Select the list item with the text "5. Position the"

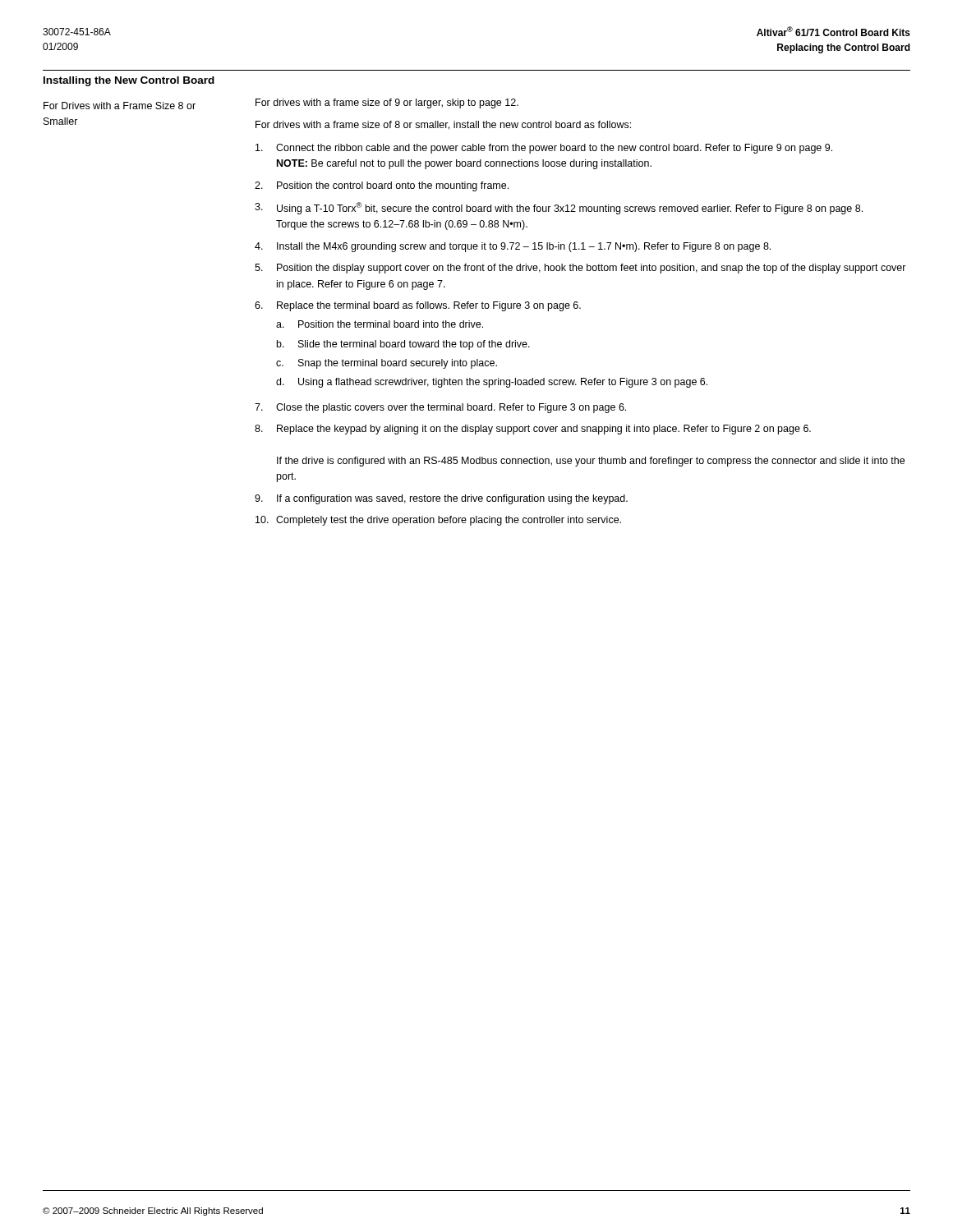(x=582, y=276)
